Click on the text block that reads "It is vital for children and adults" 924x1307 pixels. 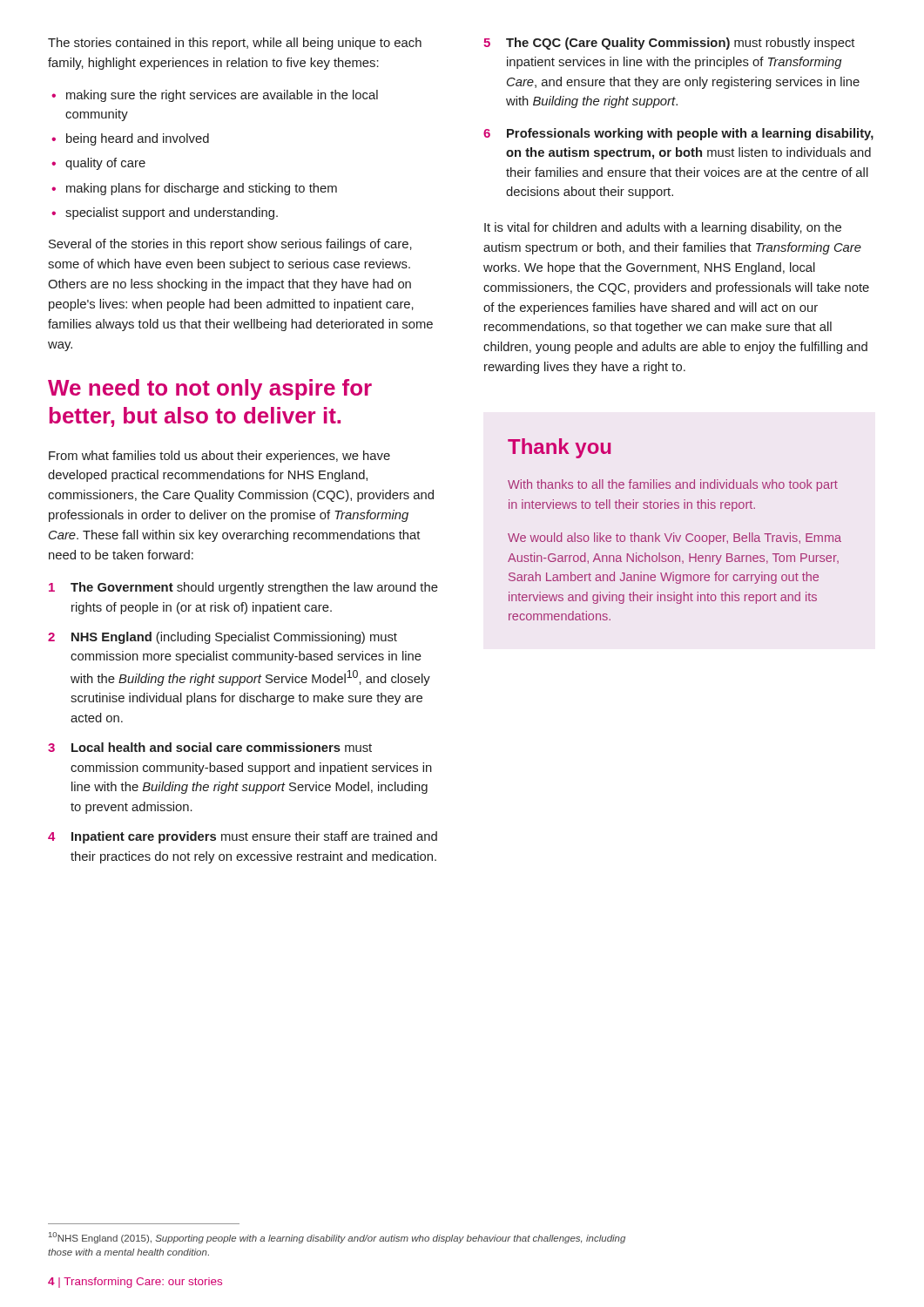tap(676, 297)
